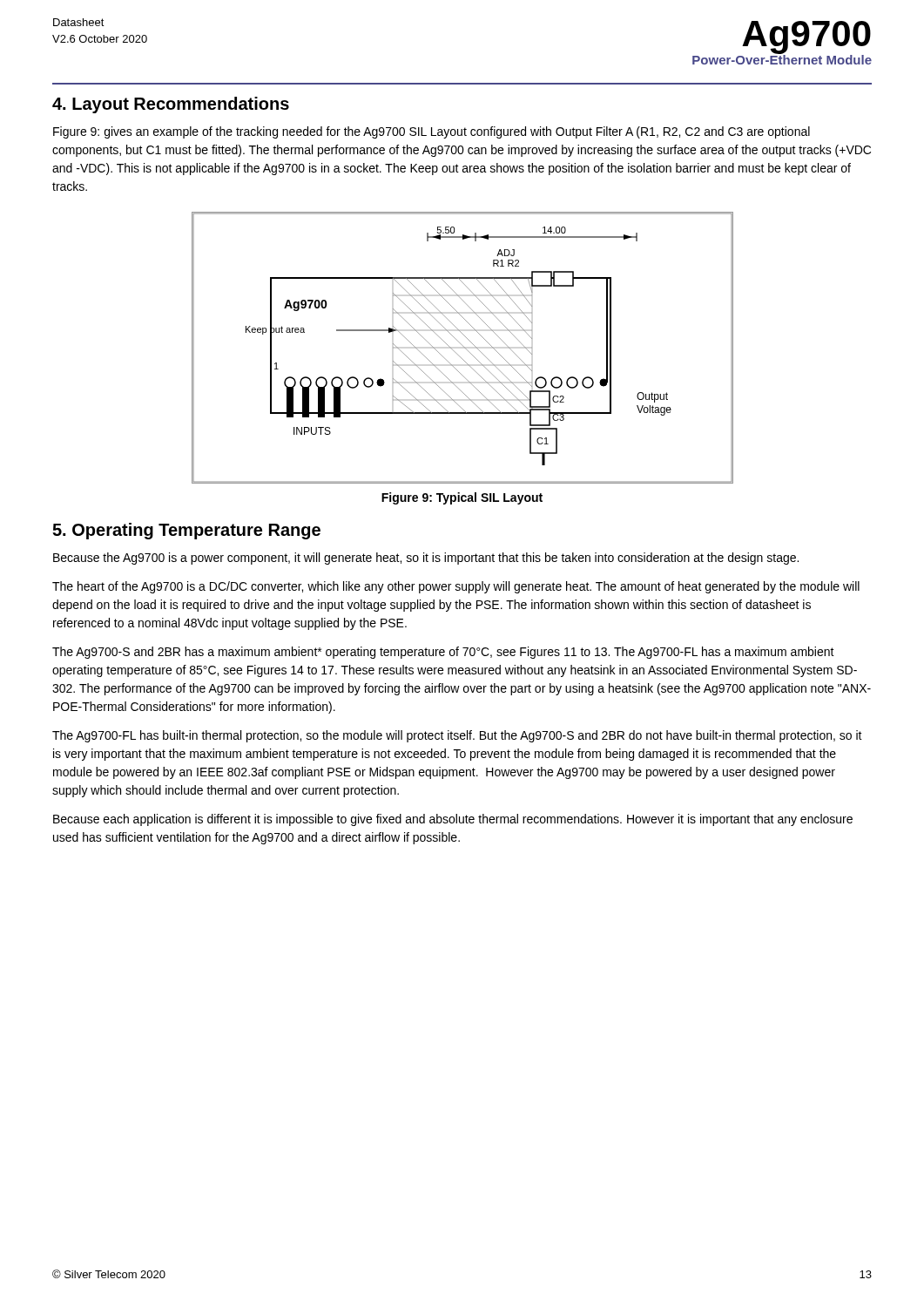Image resolution: width=924 pixels, height=1307 pixels.
Task: Point to the block beginning "The Ag9700-S and"
Action: click(462, 679)
